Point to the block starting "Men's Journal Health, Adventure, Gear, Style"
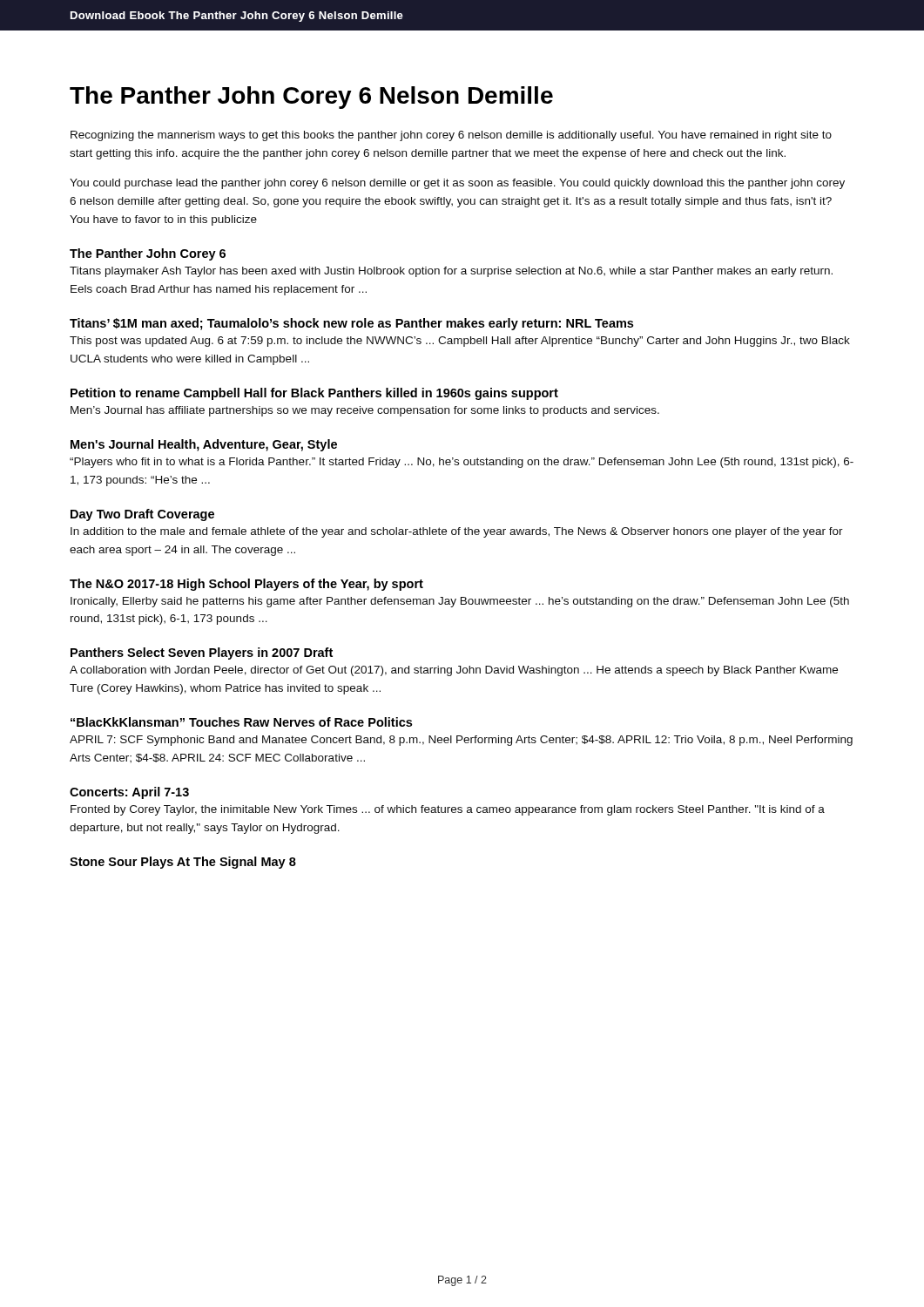 click(204, 444)
